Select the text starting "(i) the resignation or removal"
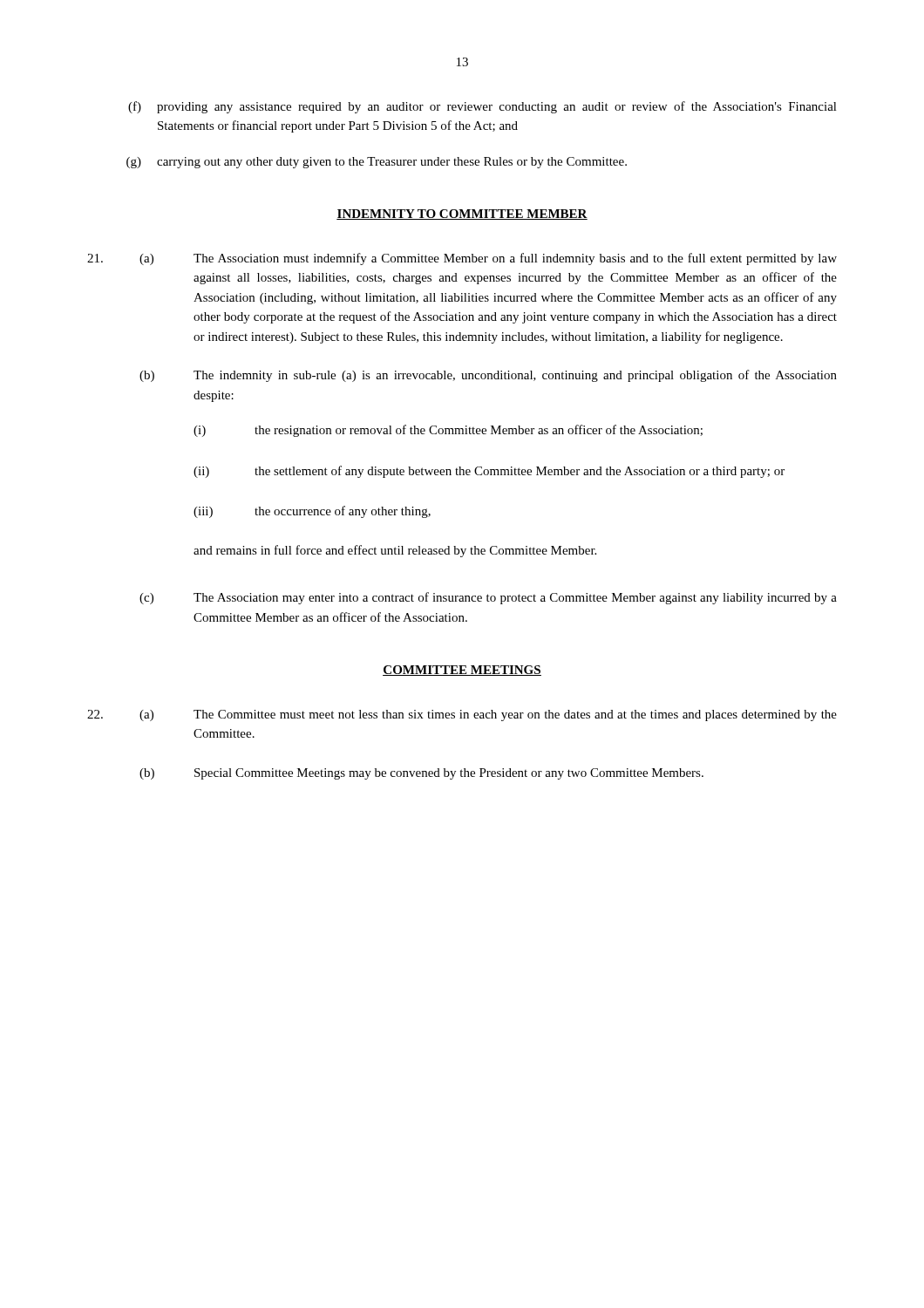924x1308 pixels. 515,430
